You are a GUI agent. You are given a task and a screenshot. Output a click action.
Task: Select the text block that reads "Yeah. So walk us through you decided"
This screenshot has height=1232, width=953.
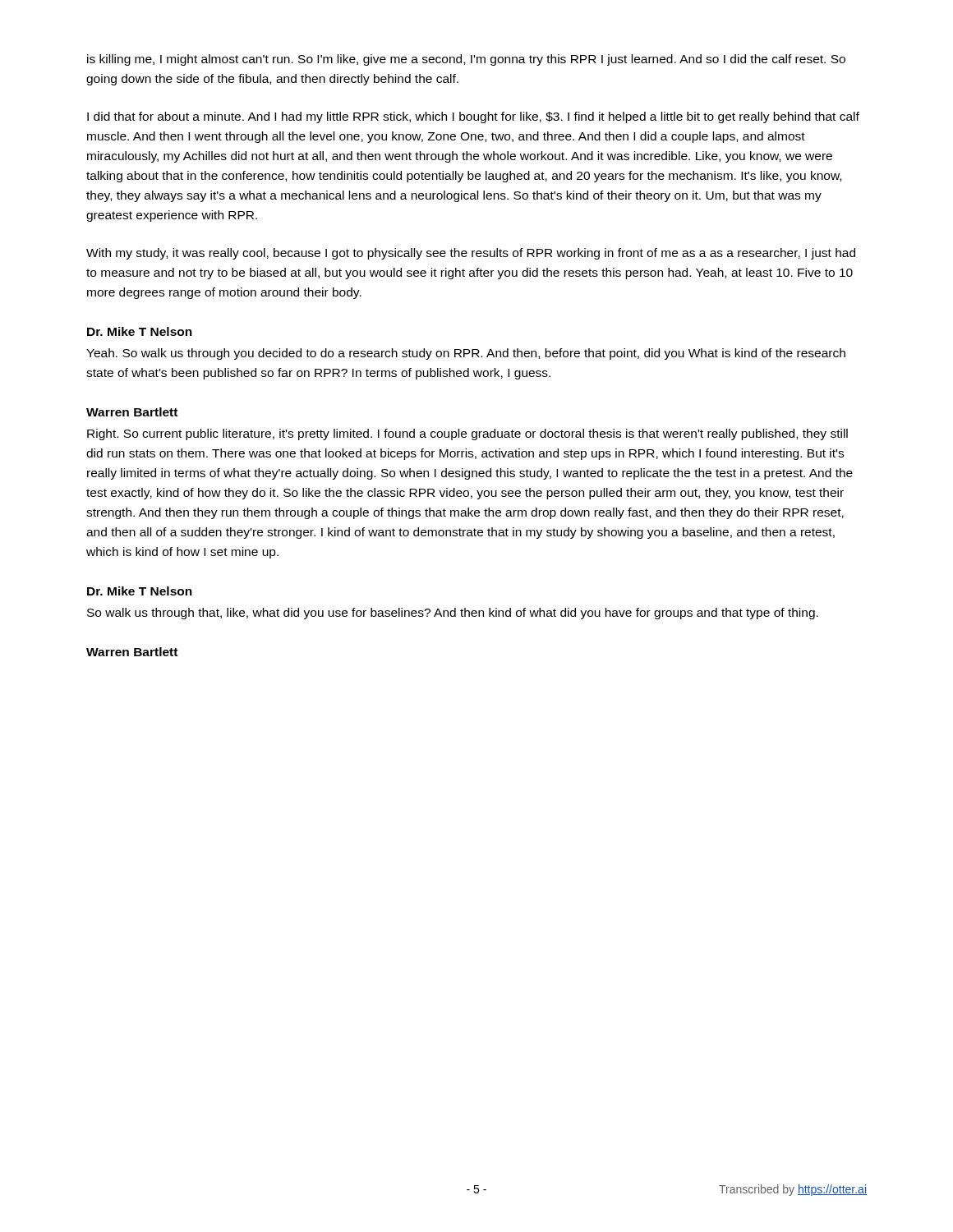coord(466,363)
